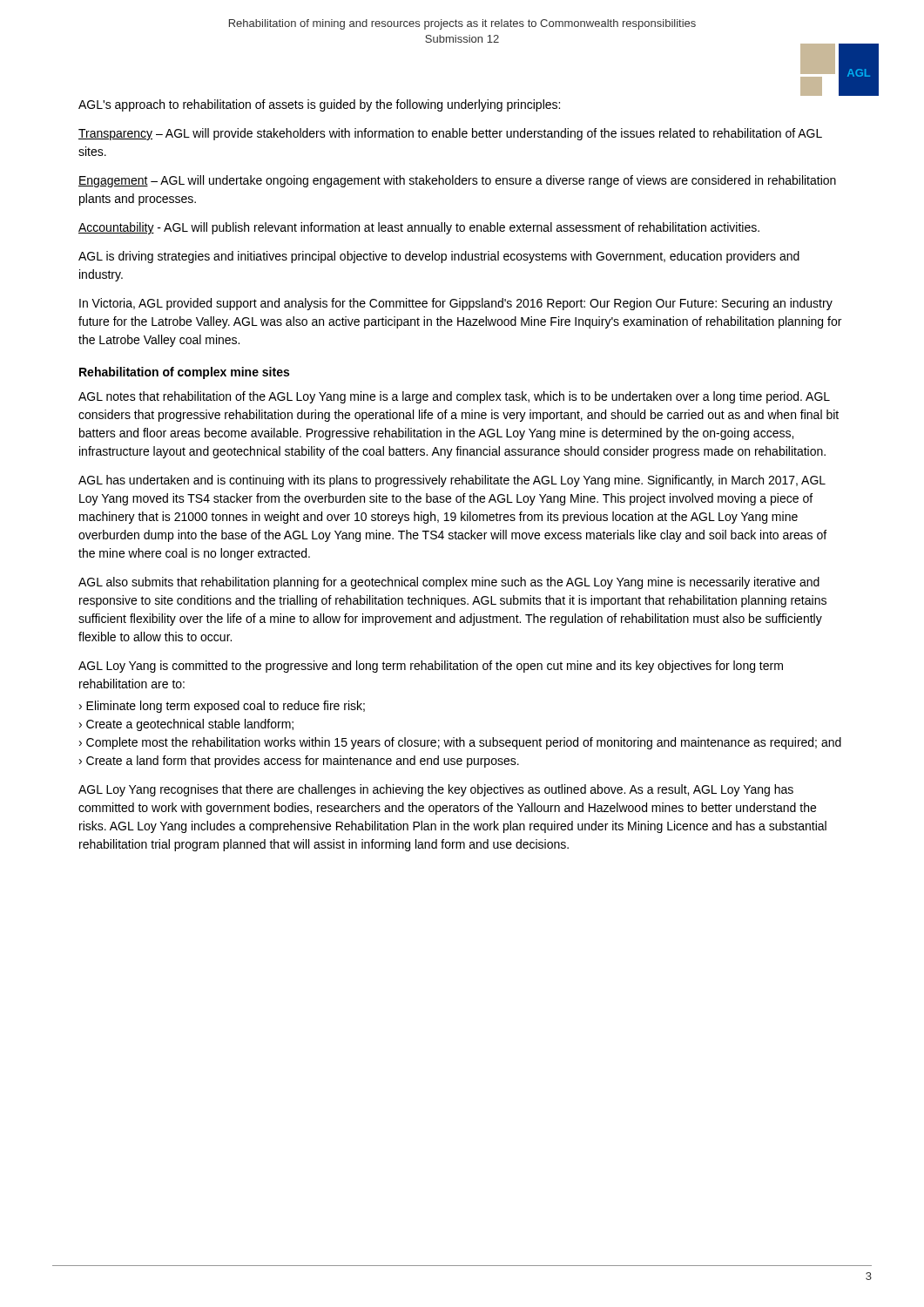Locate the block of text that opens with "AGL's approach to rehabilitation of"
The width and height of the screenshot is (924, 1307).
(x=320, y=105)
